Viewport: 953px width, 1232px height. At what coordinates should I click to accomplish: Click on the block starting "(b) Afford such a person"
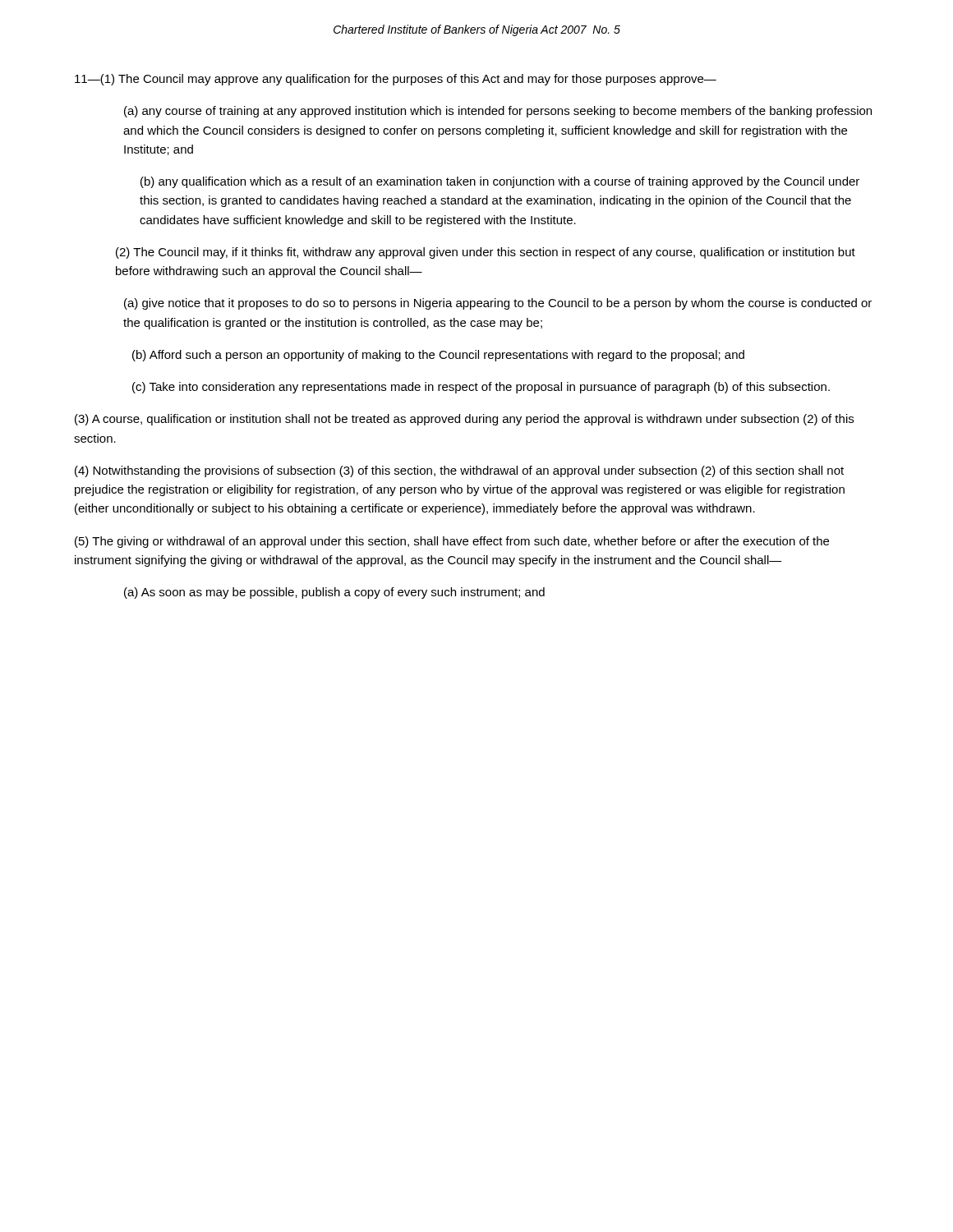click(x=438, y=354)
